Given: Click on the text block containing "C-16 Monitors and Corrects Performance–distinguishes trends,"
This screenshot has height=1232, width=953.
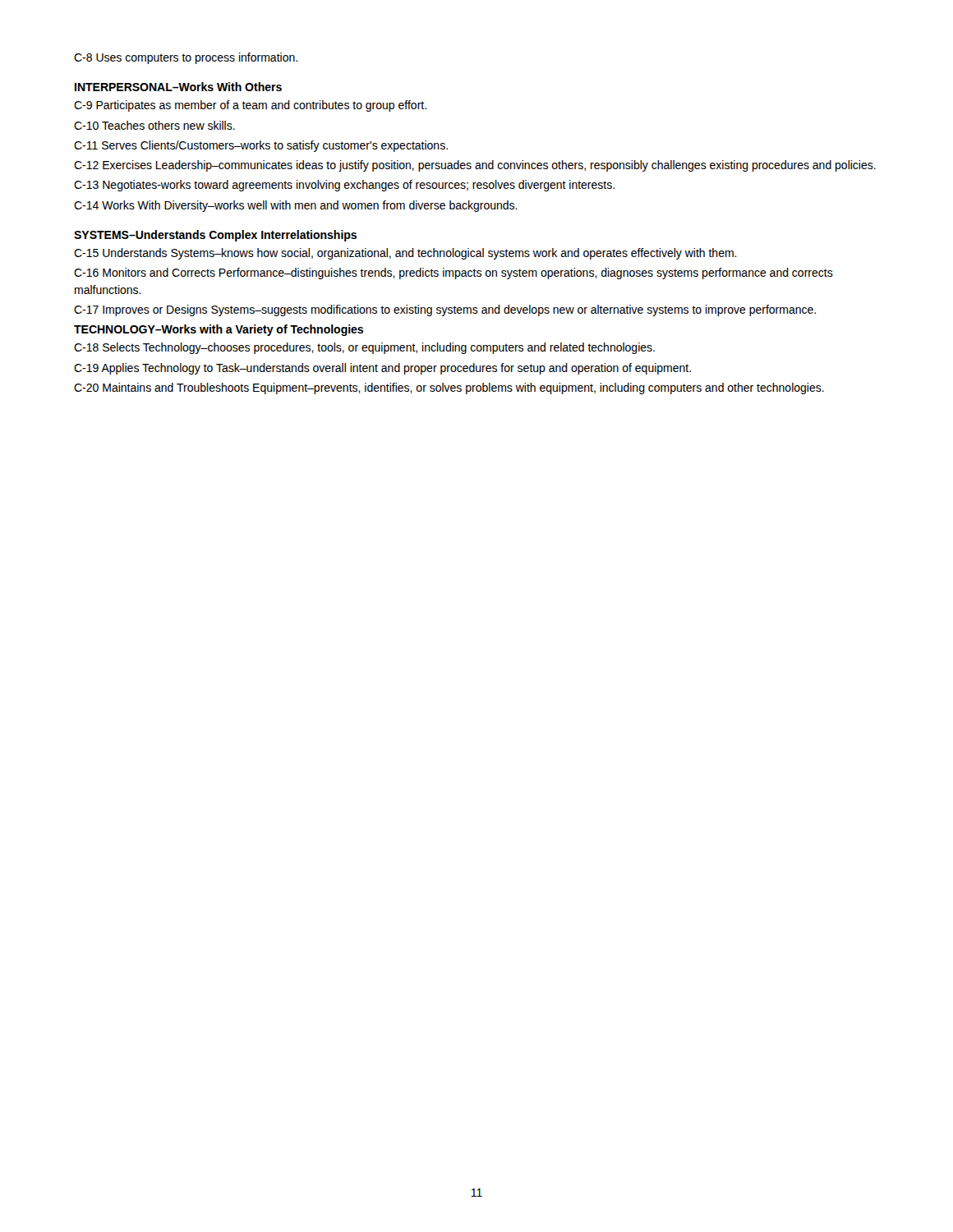Looking at the screenshot, I should pyautogui.click(x=453, y=281).
